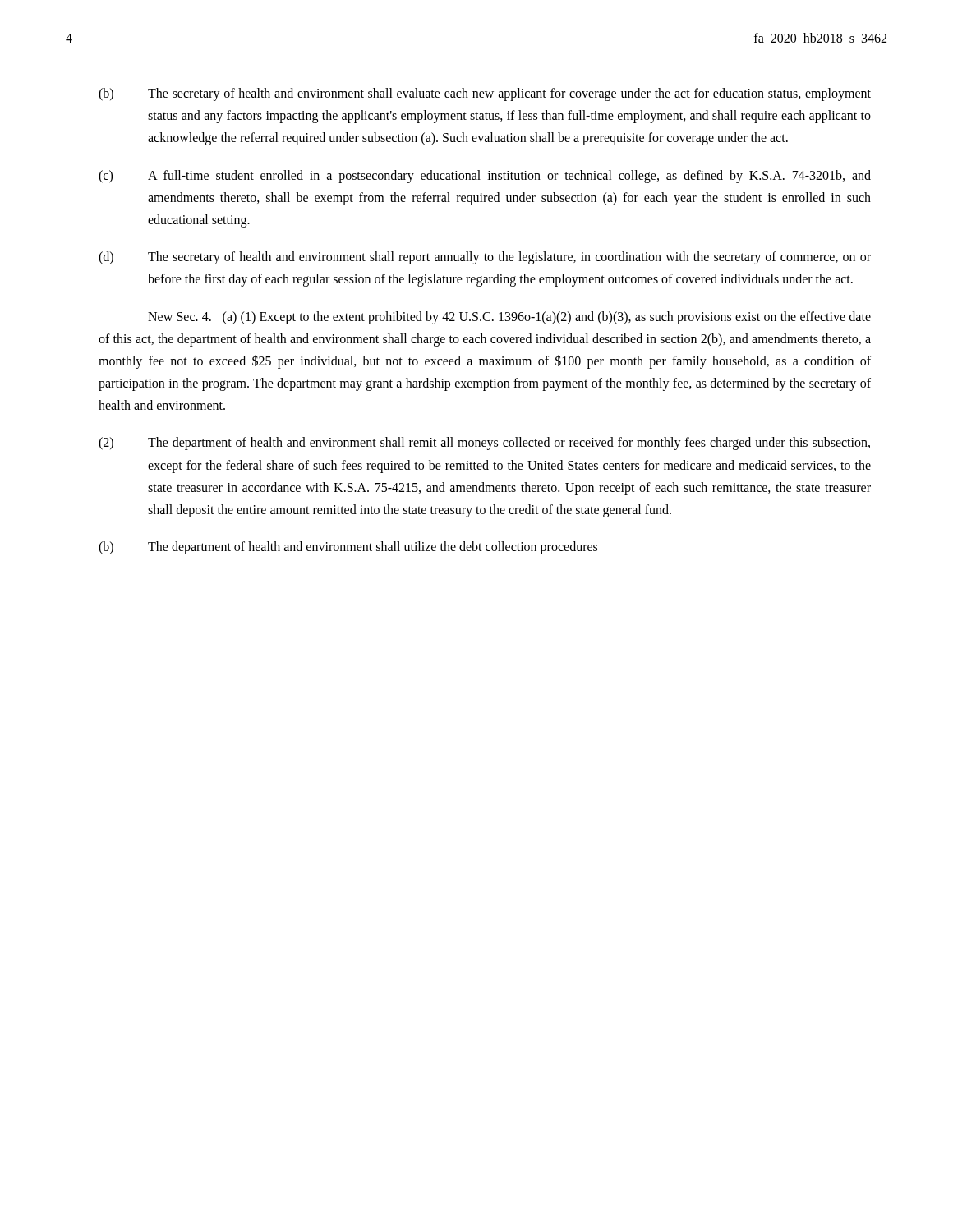Find the text block starting "(c) A full-time student"
953x1232 pixels.
click(x=485, y=197)
